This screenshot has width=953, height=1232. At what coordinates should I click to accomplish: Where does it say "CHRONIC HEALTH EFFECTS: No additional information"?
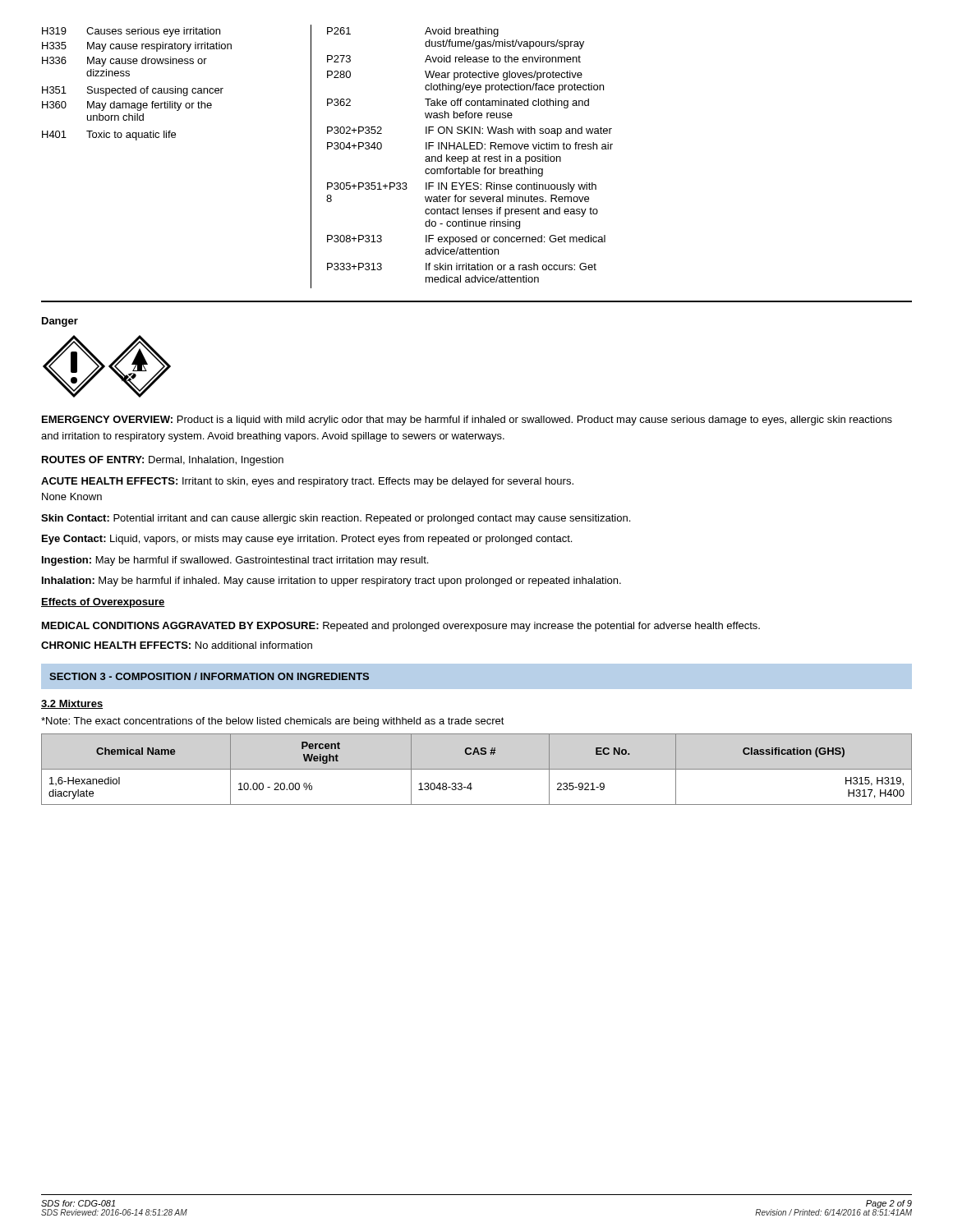(x=177, y=645)
